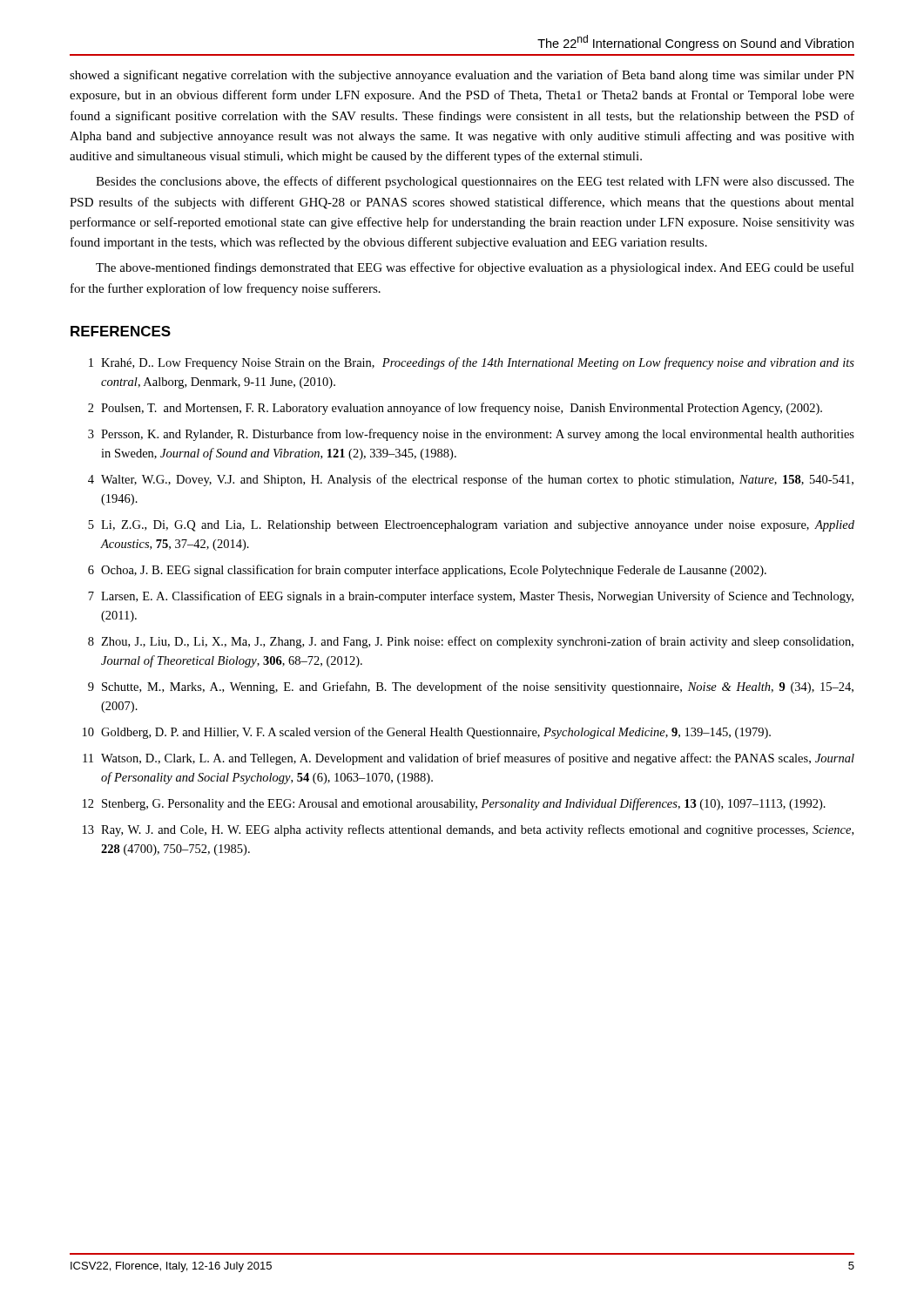Locate the block starting "3 Persson, K."
This screenshot has height=1307, width=924.
click(462, 443)
